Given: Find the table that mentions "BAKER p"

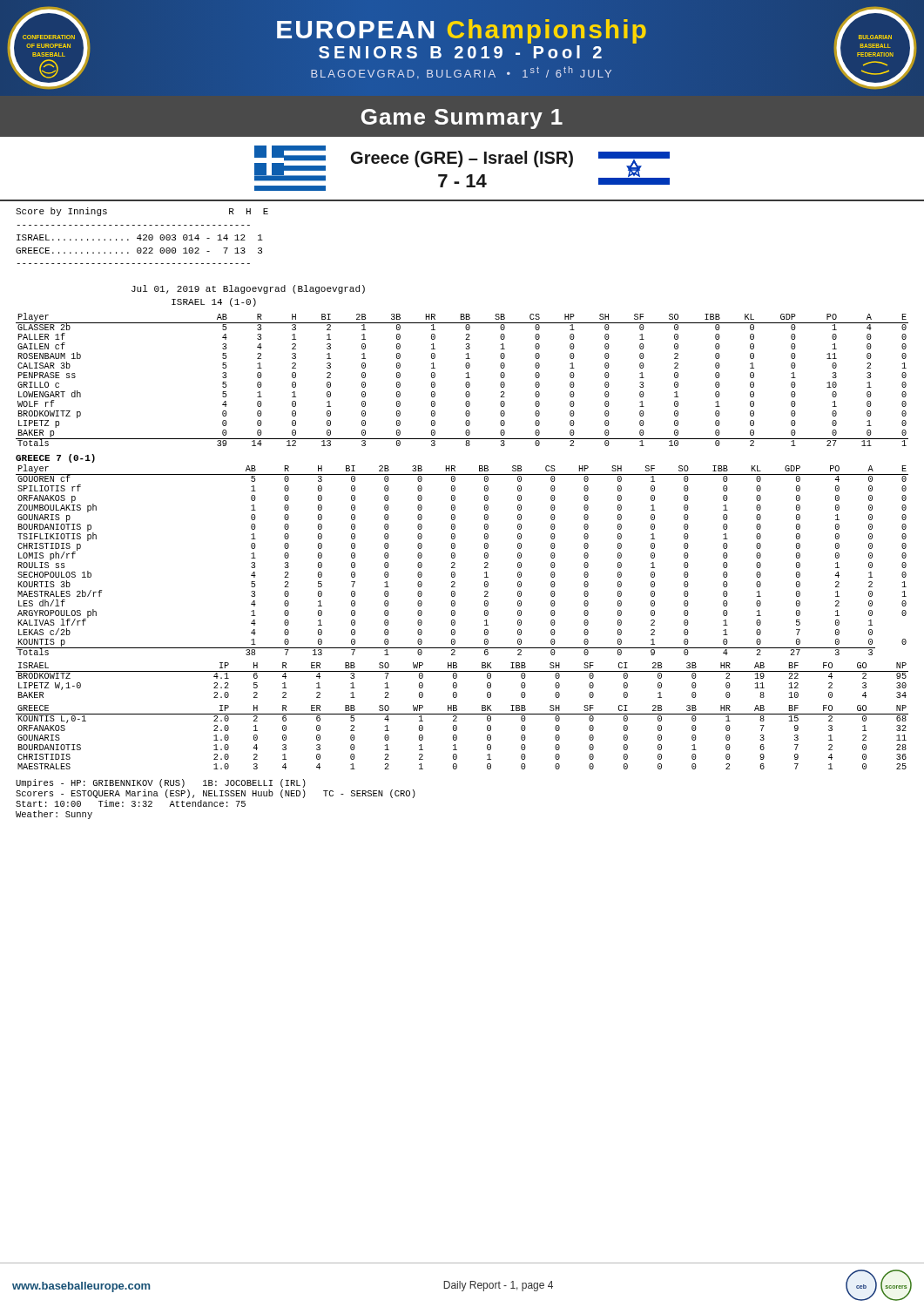Looking at the screenshot, I should click(462, 381).
